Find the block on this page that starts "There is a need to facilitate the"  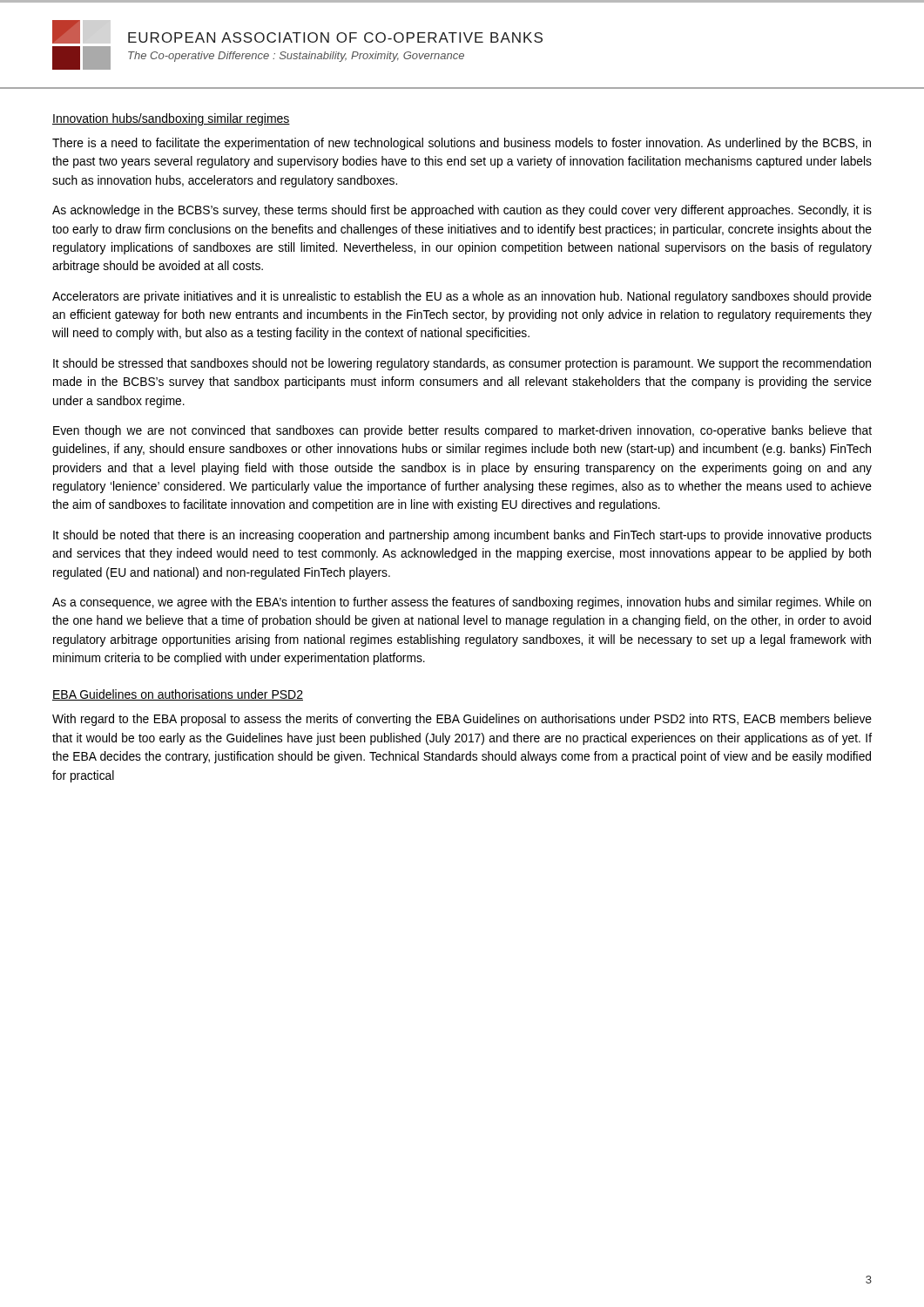(462, 162)
